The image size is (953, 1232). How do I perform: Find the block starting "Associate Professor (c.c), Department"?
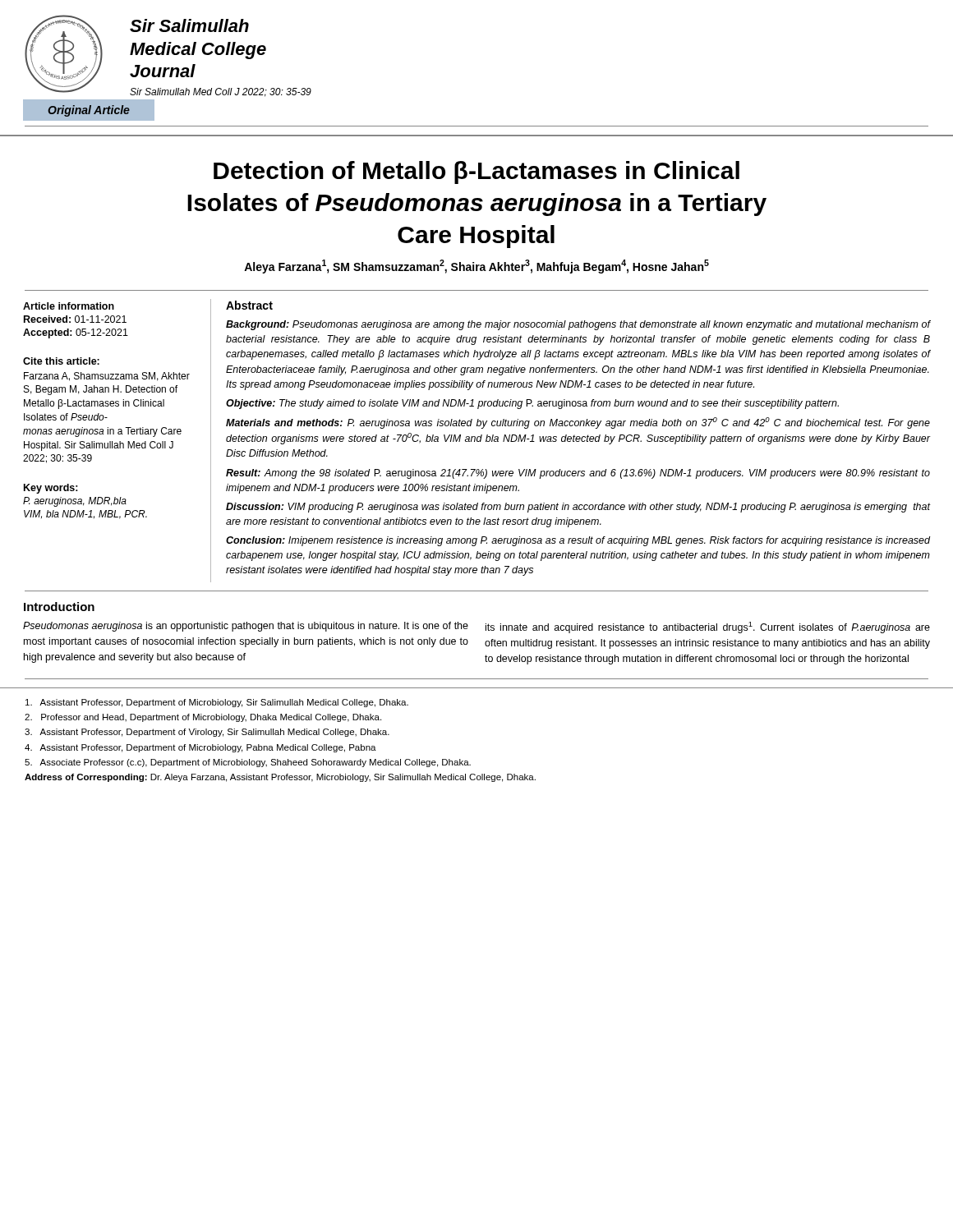(248, 762)
